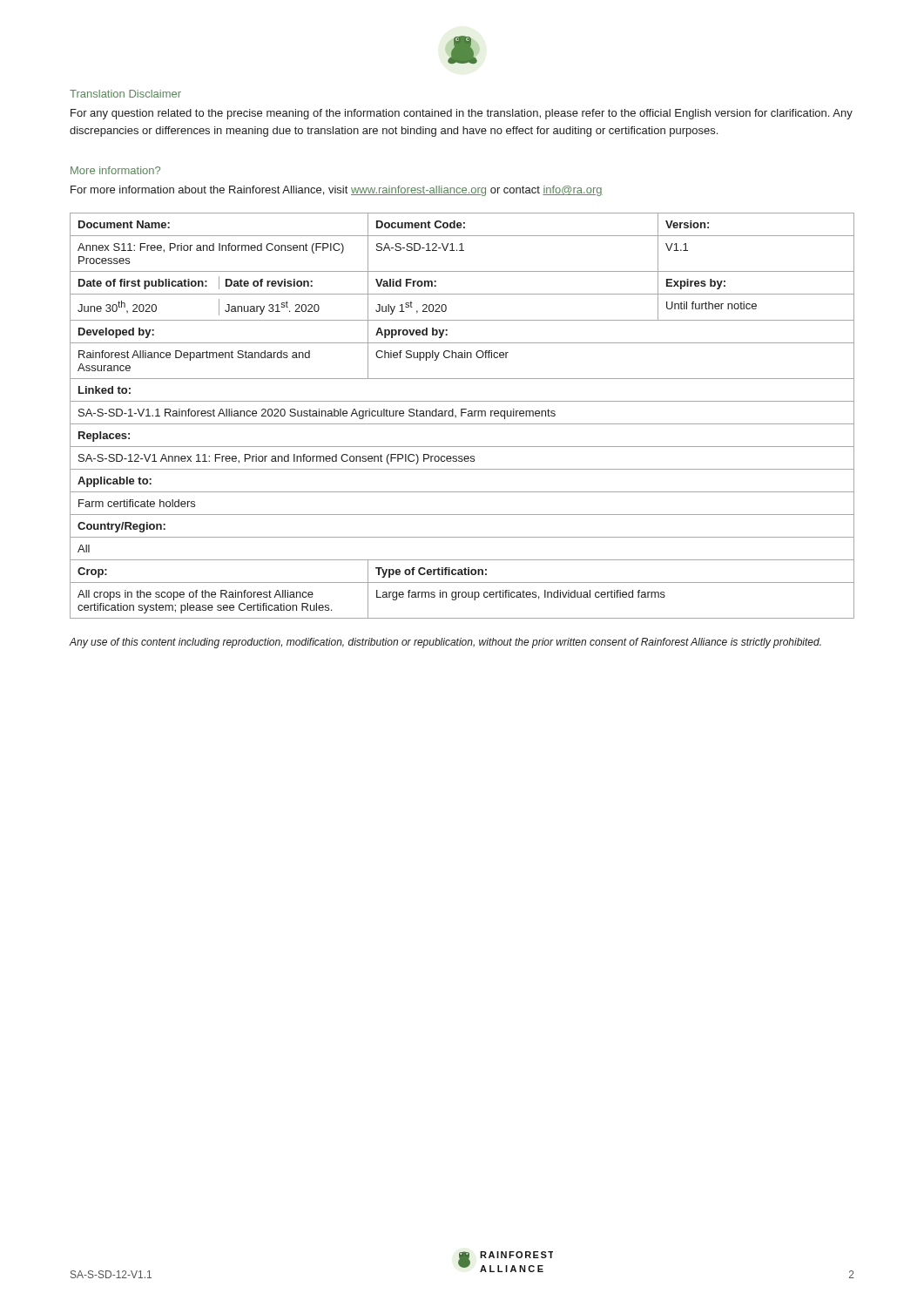Click the passage that begins "For more information about the Rainforest Alliance,"
This screenshot has height=1307, width=924.
pos(336,190)
